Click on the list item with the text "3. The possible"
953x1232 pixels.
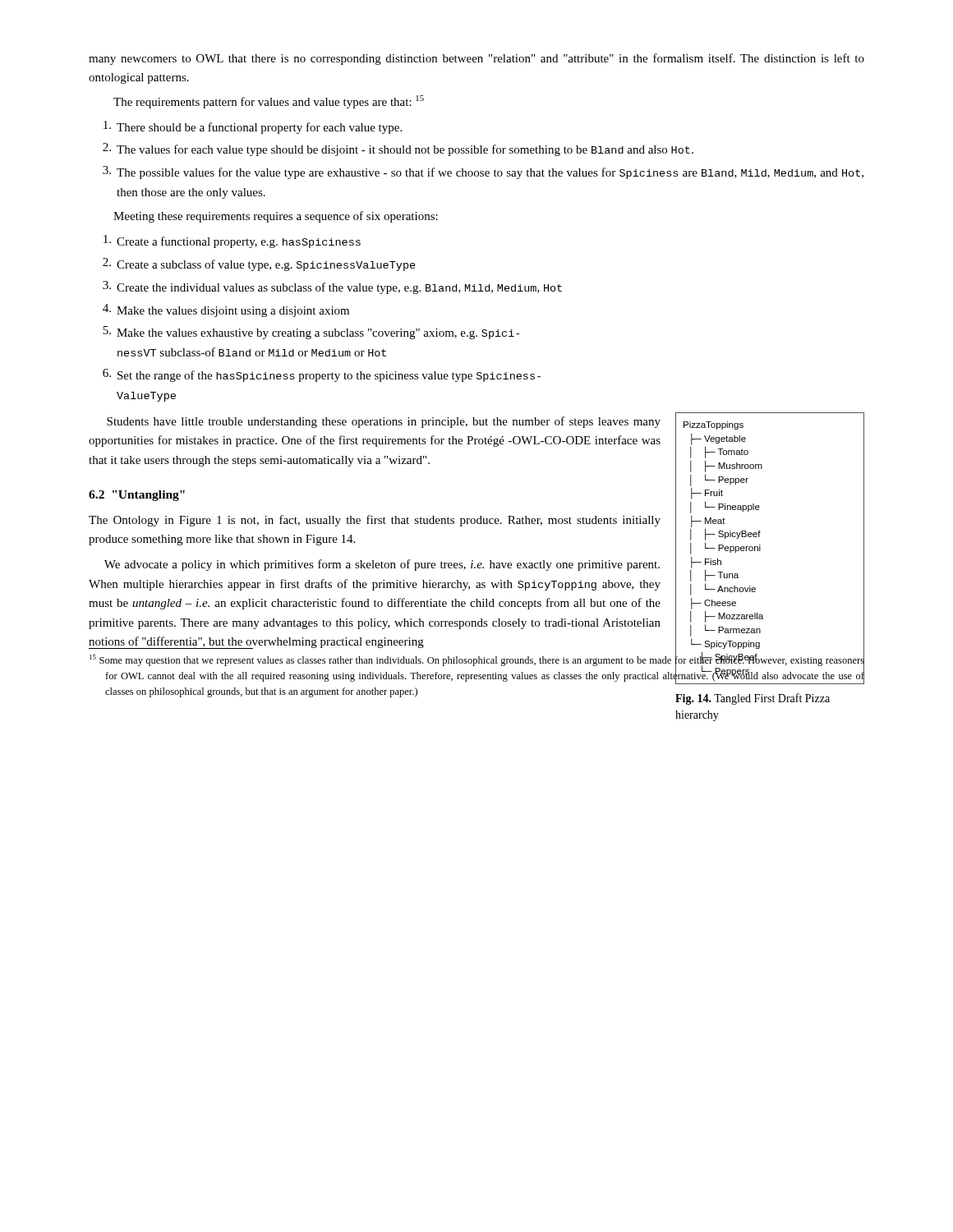476,183
